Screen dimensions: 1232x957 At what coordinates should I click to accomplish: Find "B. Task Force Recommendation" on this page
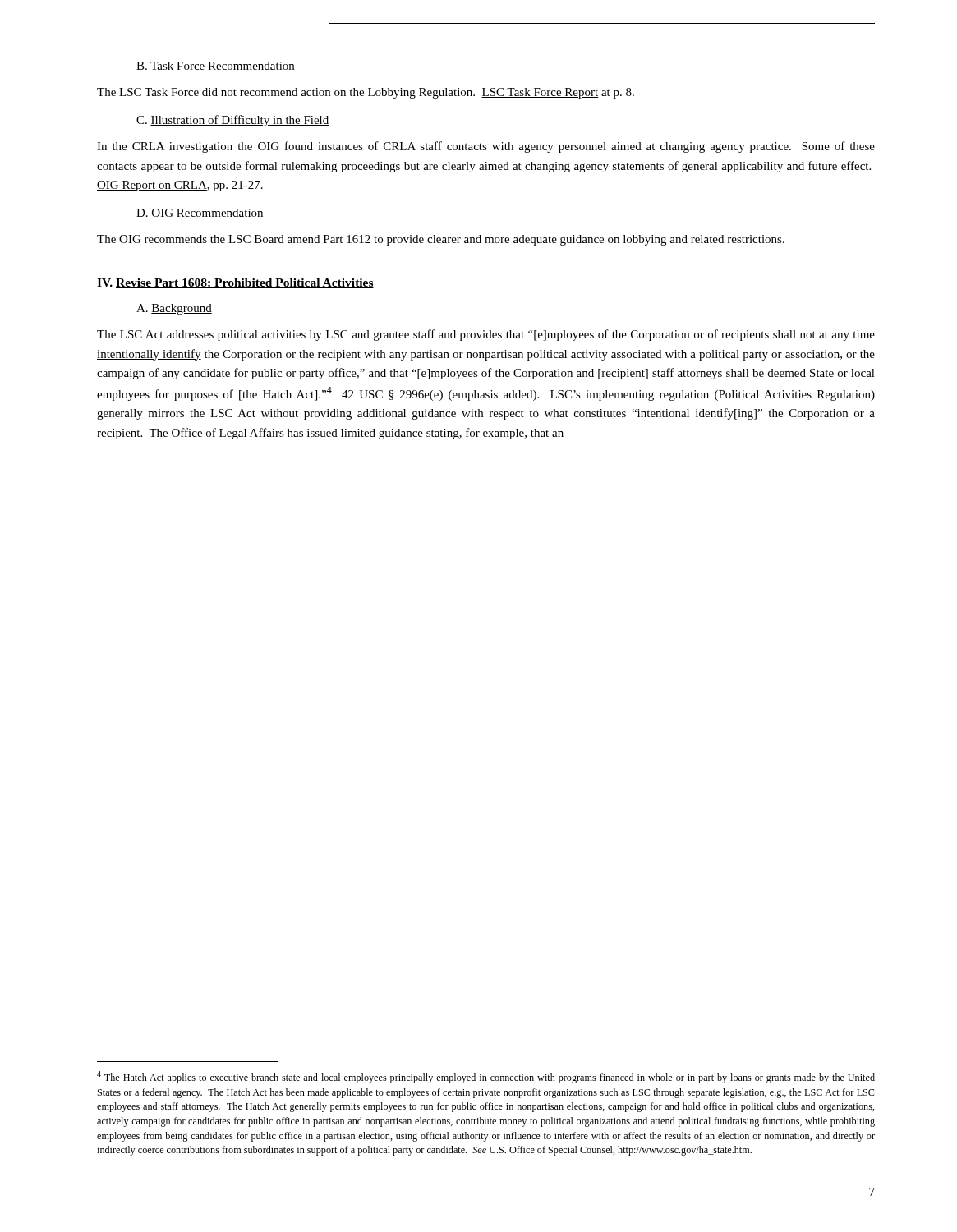pos(216,66)
